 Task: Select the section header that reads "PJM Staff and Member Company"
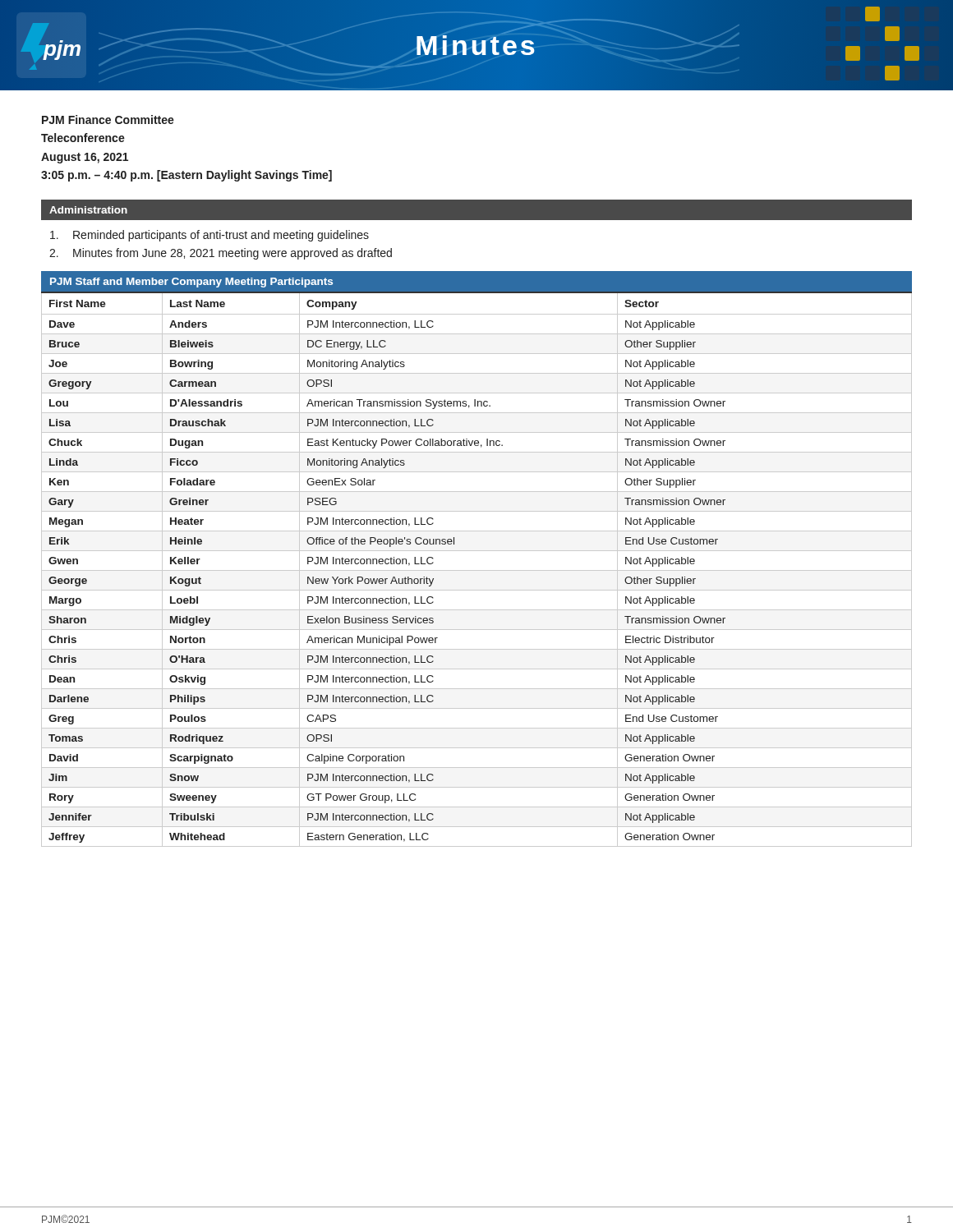191,281
